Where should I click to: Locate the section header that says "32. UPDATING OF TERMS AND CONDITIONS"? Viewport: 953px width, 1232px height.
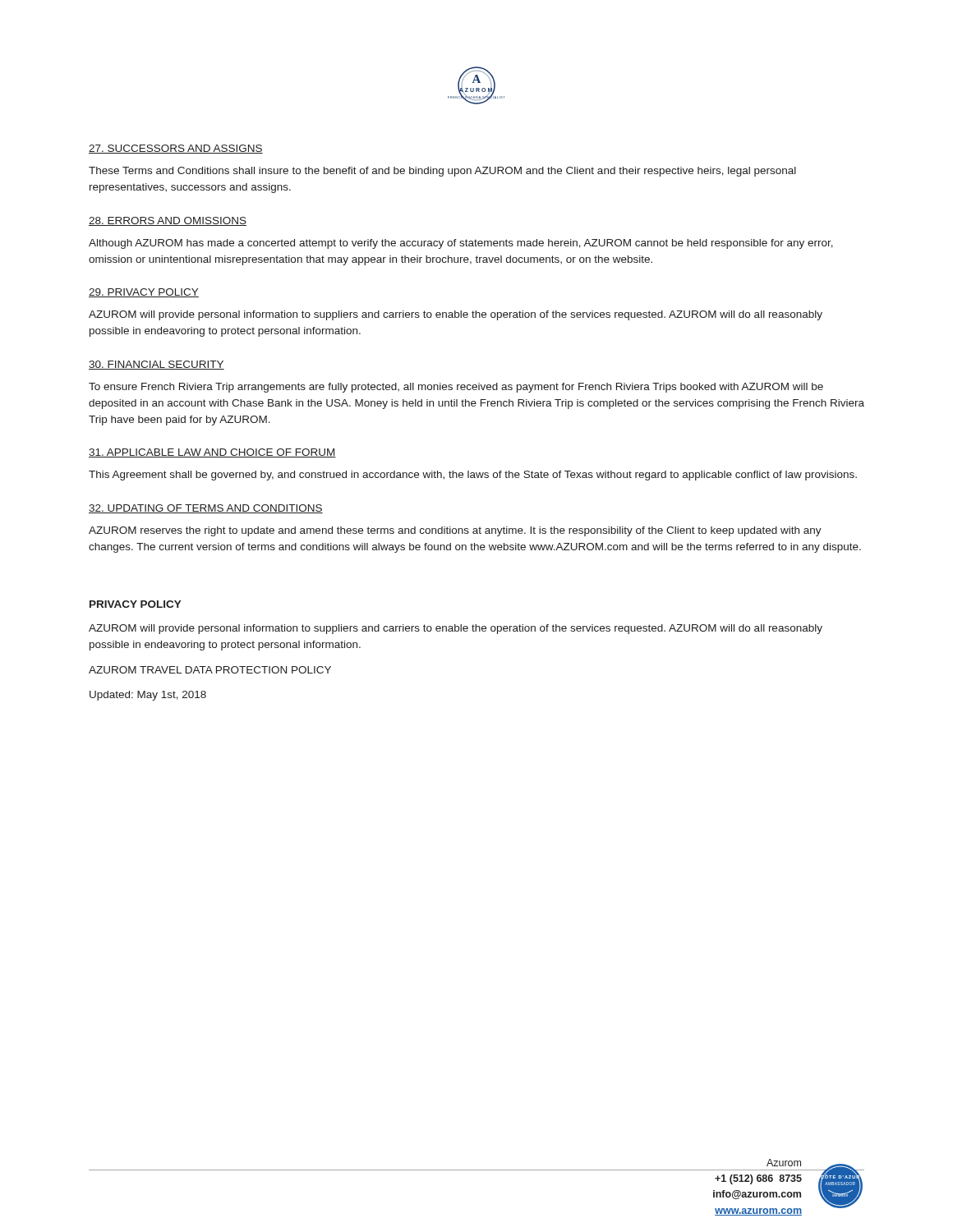[x=206, y=508]
